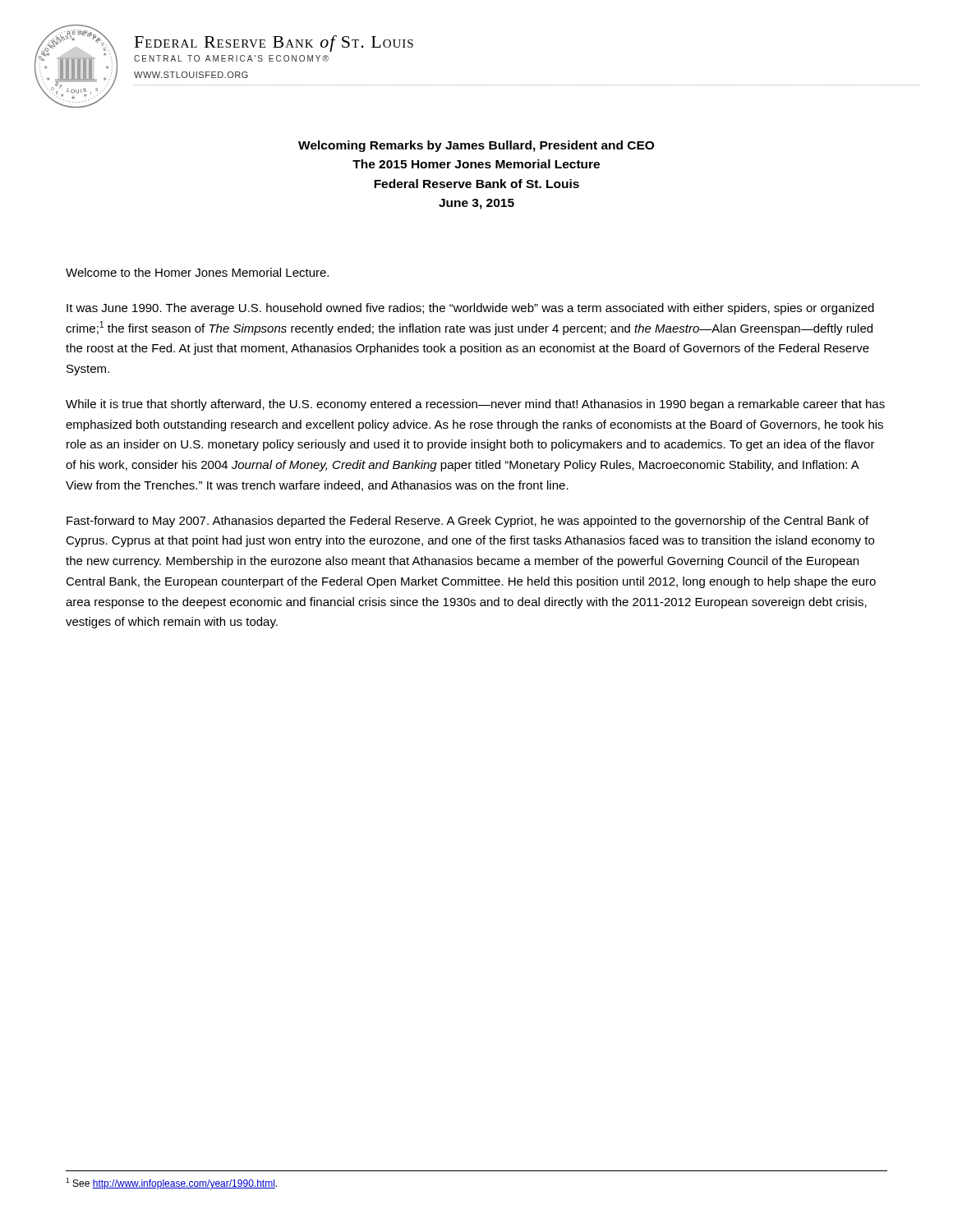Point to the block beginning "While it is true"
This screenshot has height=1232, width=953.
click(x=476, y=445)
